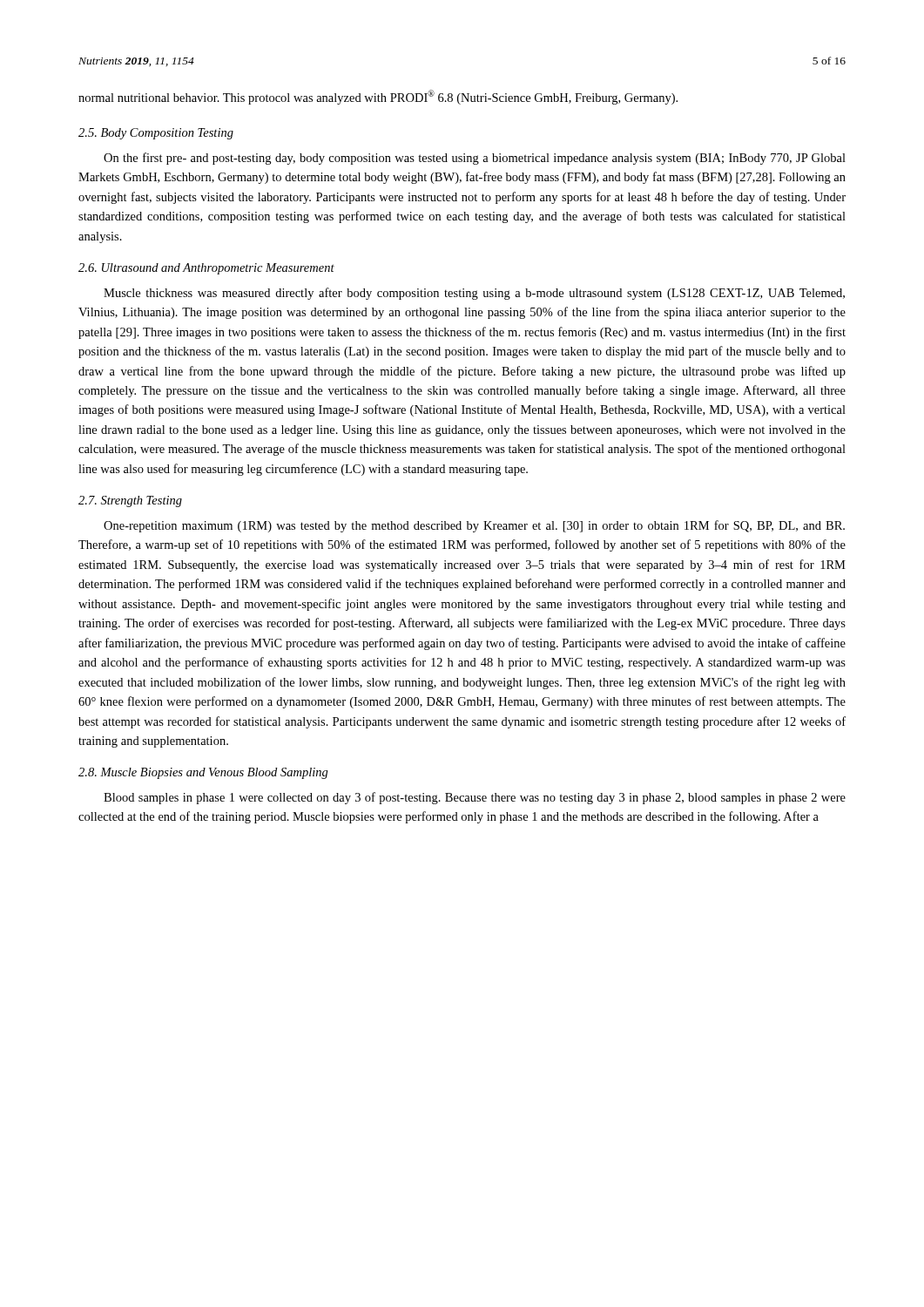Image resolution: width=924 pixels, height=1307 pixels.
Task: Click where it says "2.5. Body Composition Testing"
Action: click(156, 133)
